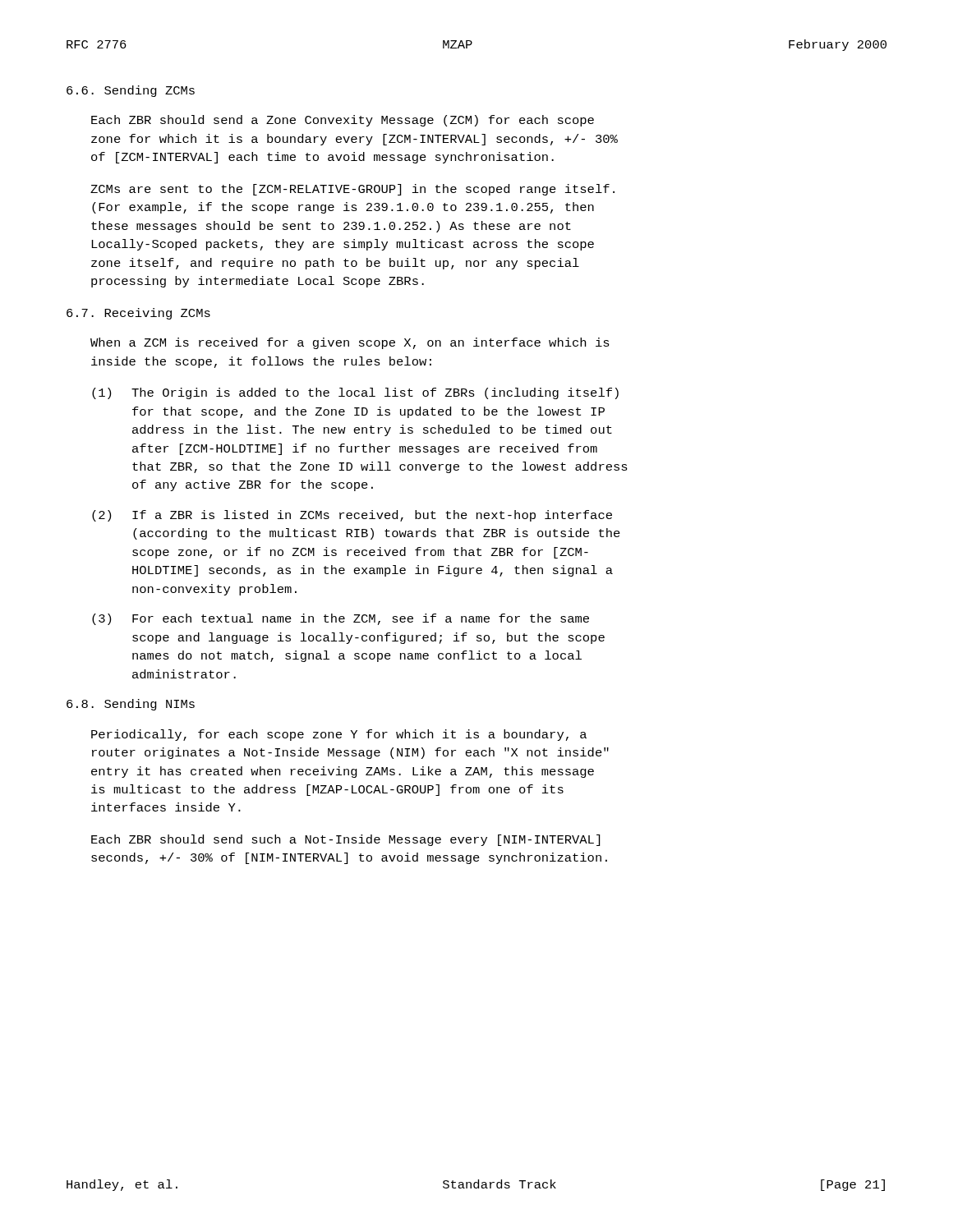Locate the text starting "(1) The Origin is added to the"

(489, 440)
